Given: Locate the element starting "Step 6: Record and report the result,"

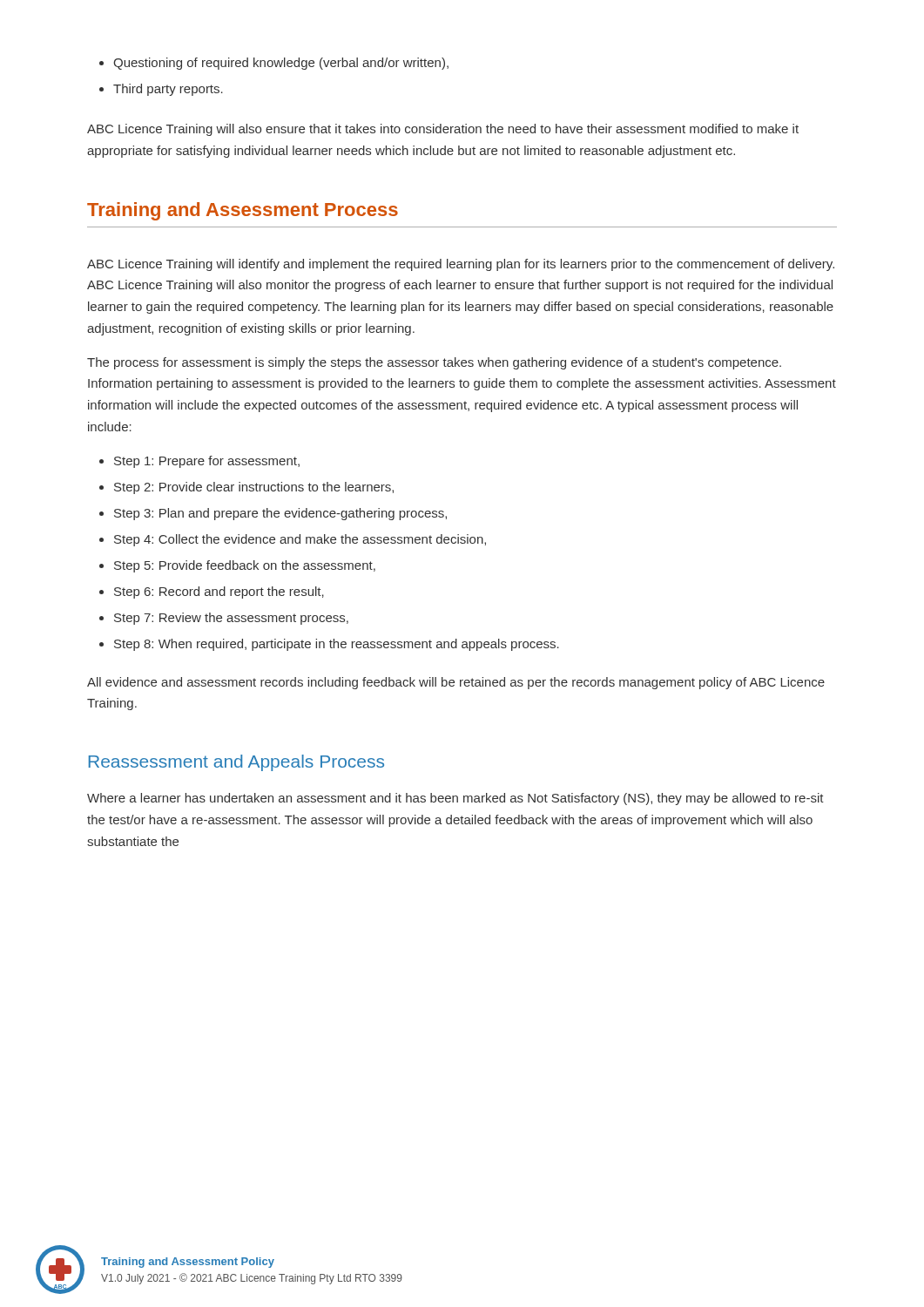Looking at the screenshot, I should (x=219, y=591).
